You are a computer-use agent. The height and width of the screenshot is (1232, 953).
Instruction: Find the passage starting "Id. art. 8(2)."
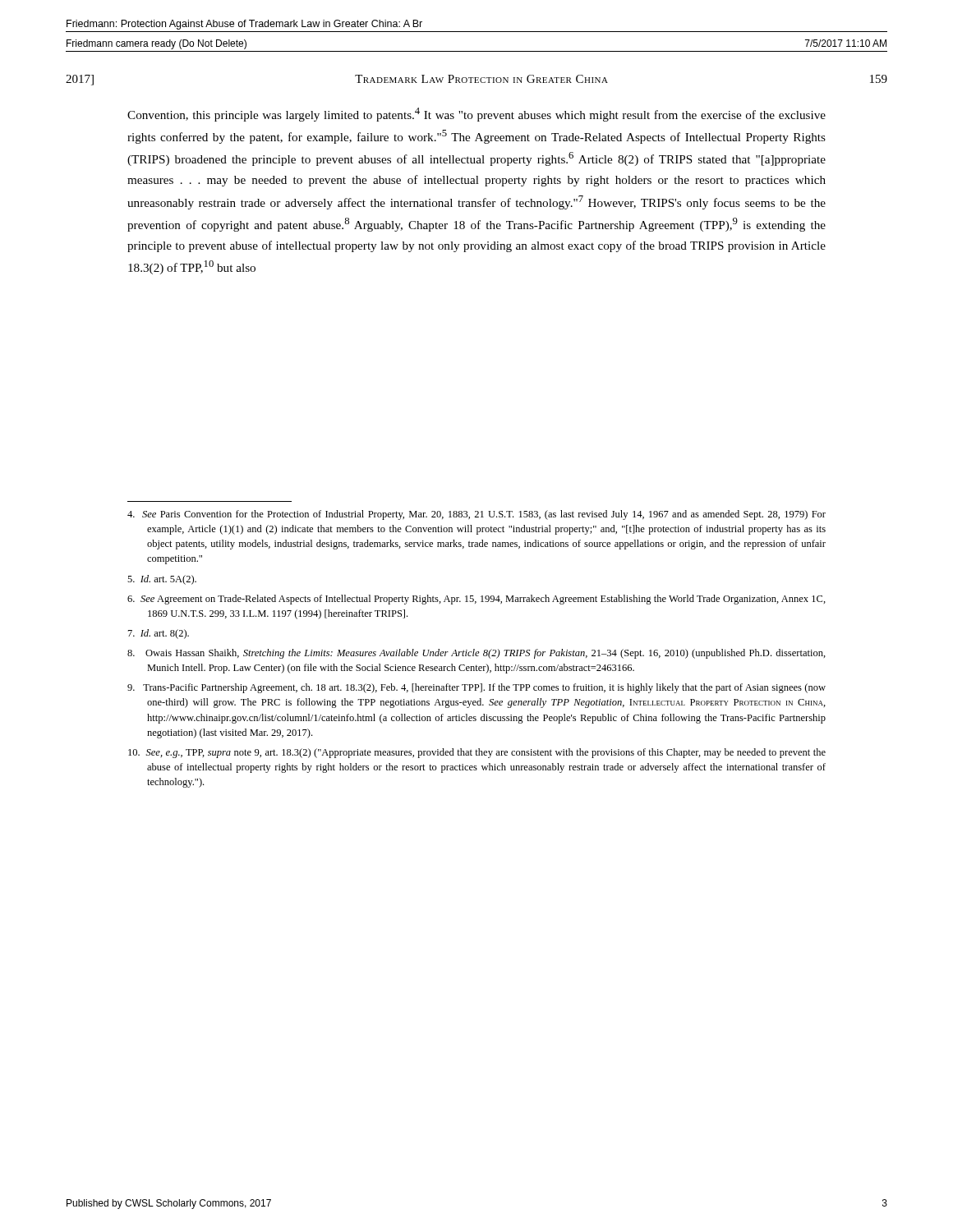(158, 633)
